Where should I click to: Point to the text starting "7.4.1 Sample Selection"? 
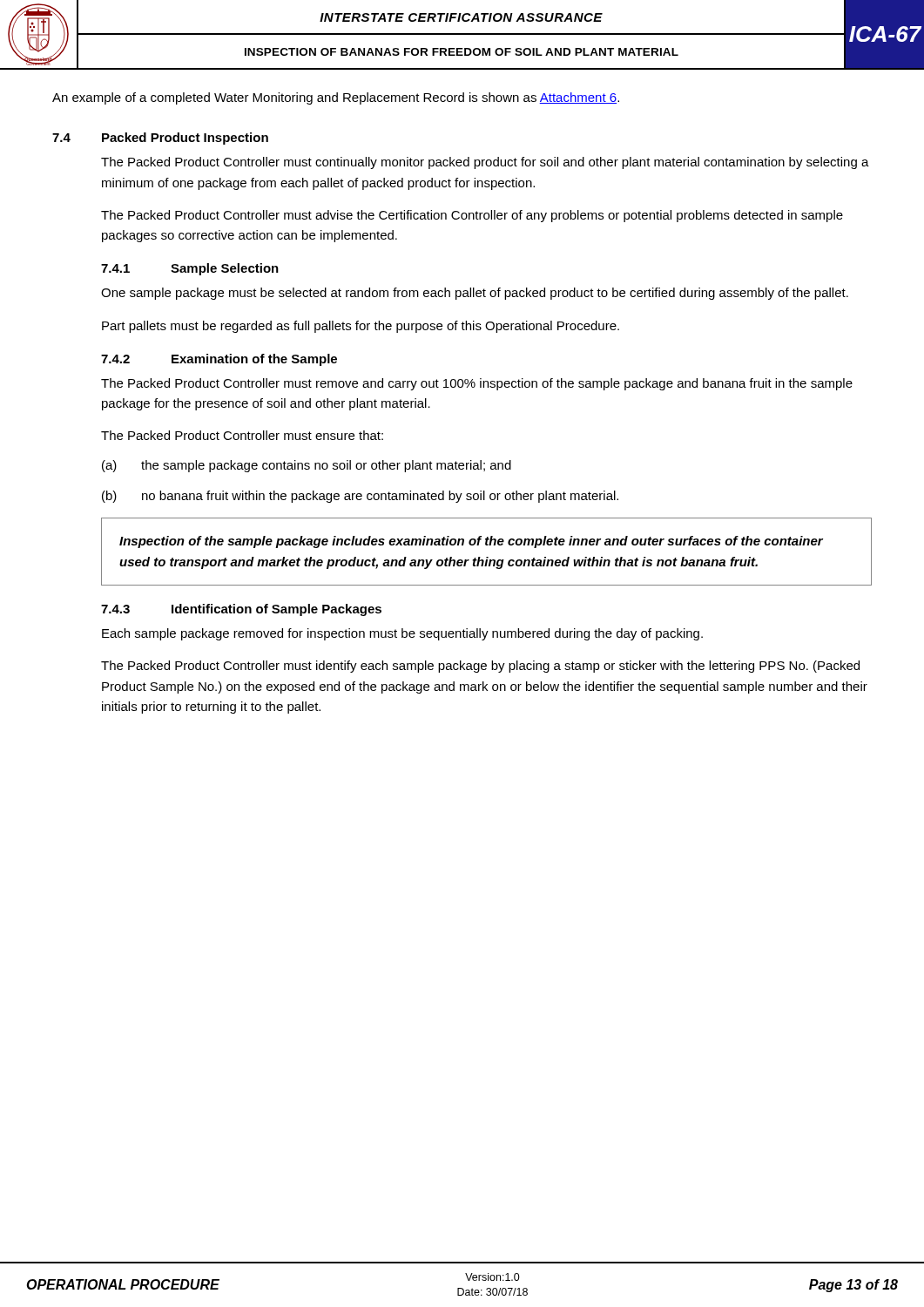click(190, 268)
